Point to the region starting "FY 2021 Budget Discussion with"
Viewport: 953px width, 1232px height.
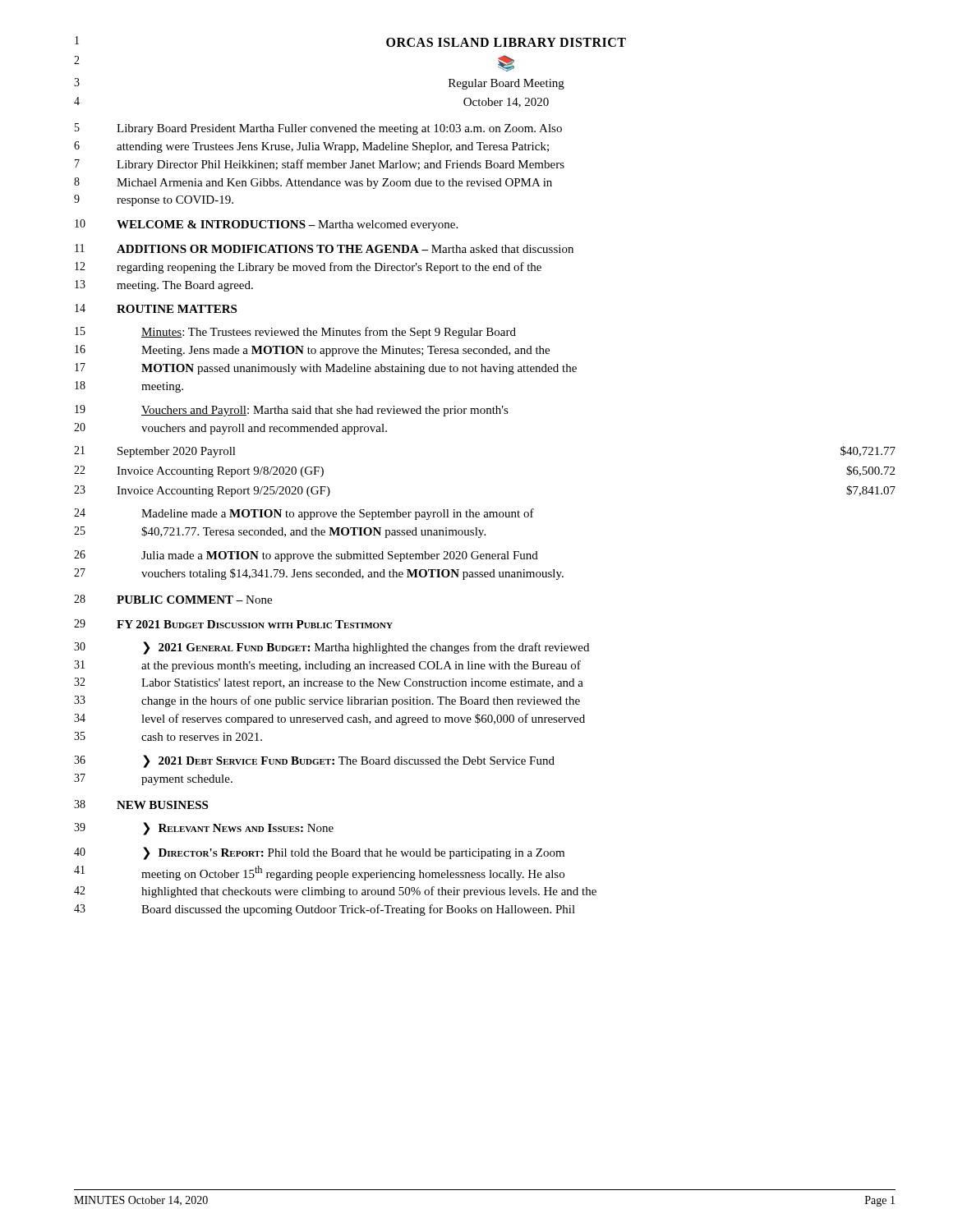[x=255, y=624]
